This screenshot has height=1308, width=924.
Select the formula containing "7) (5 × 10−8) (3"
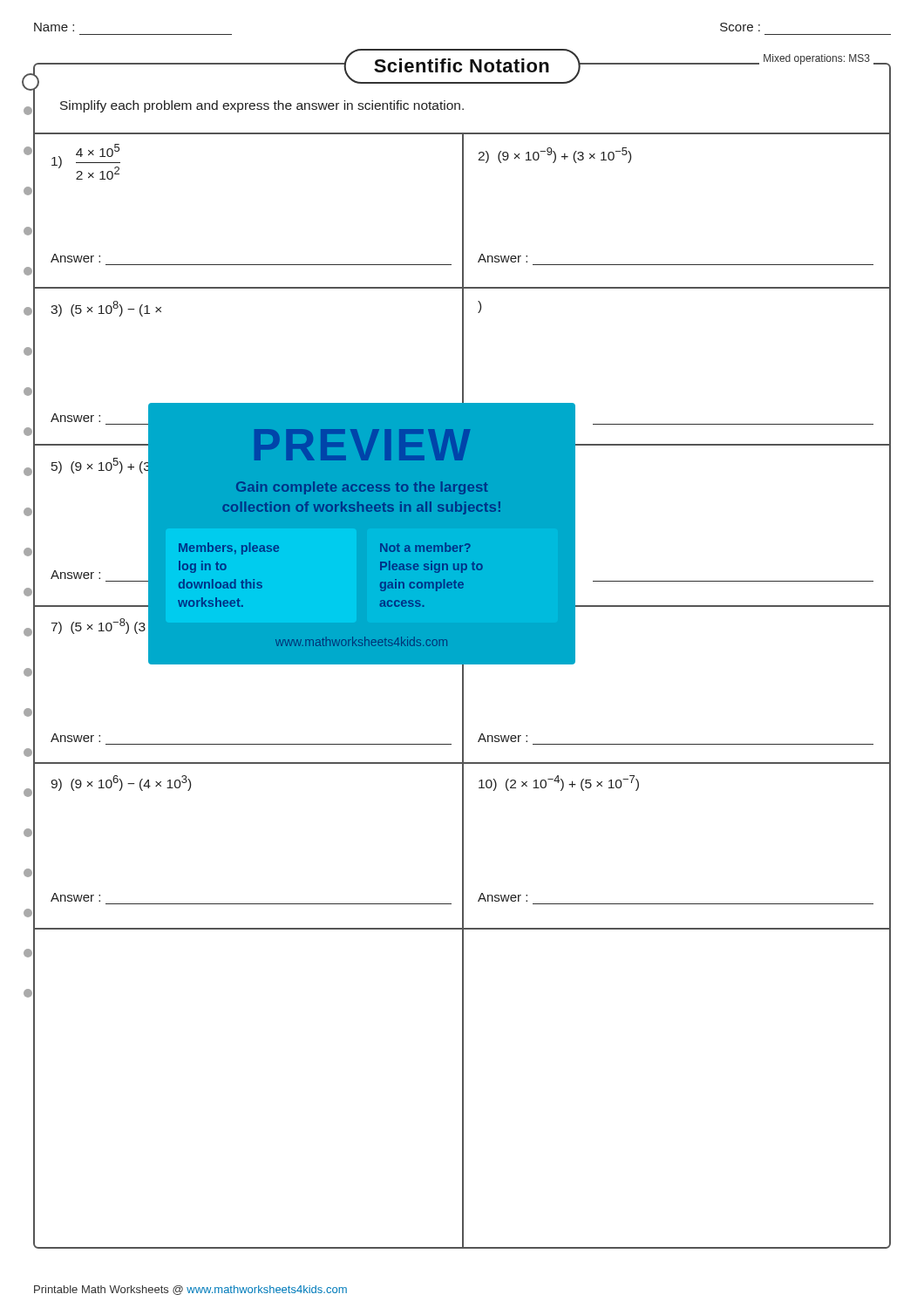[x=110, y=625]
